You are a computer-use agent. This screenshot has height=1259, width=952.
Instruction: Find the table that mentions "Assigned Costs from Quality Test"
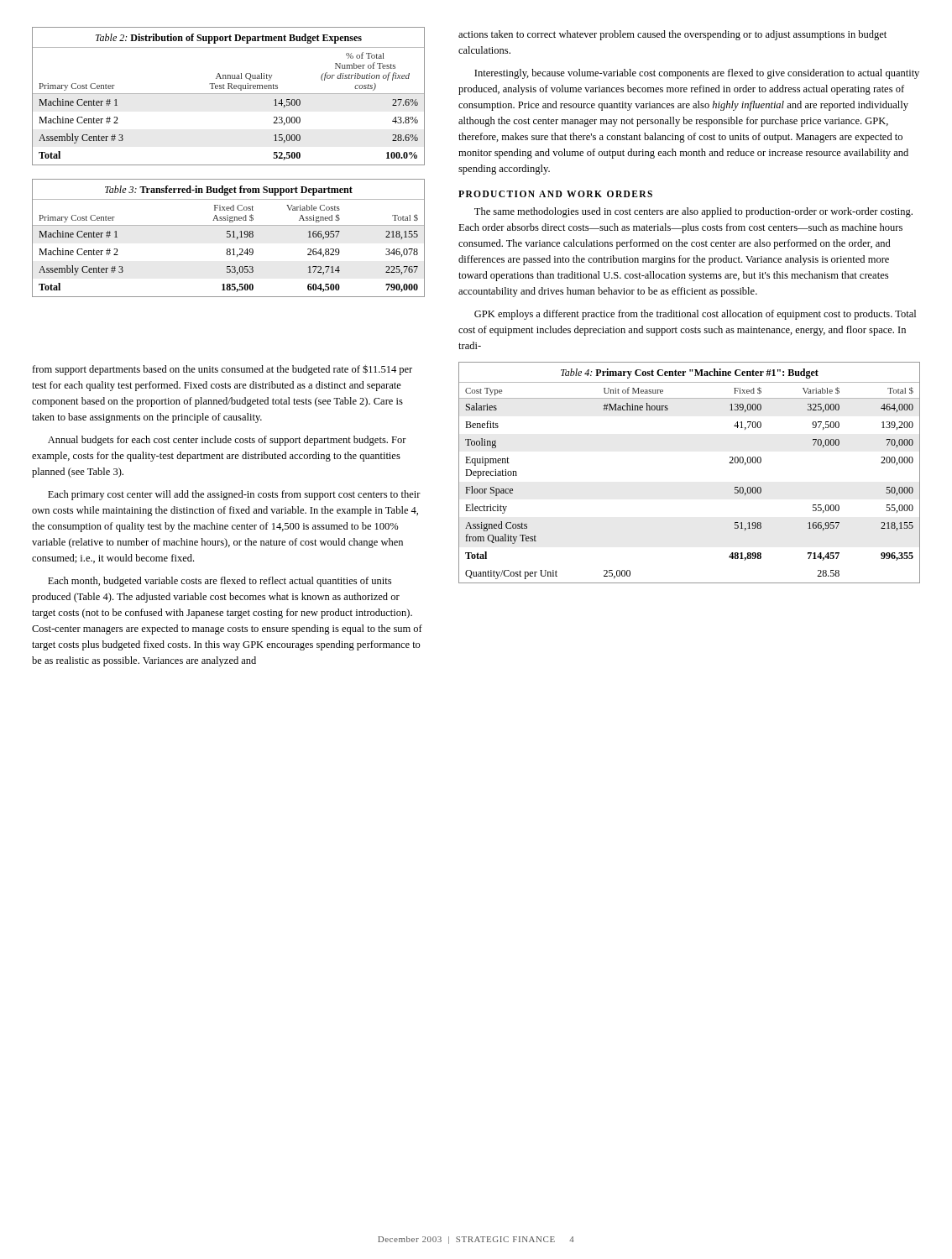689,473
